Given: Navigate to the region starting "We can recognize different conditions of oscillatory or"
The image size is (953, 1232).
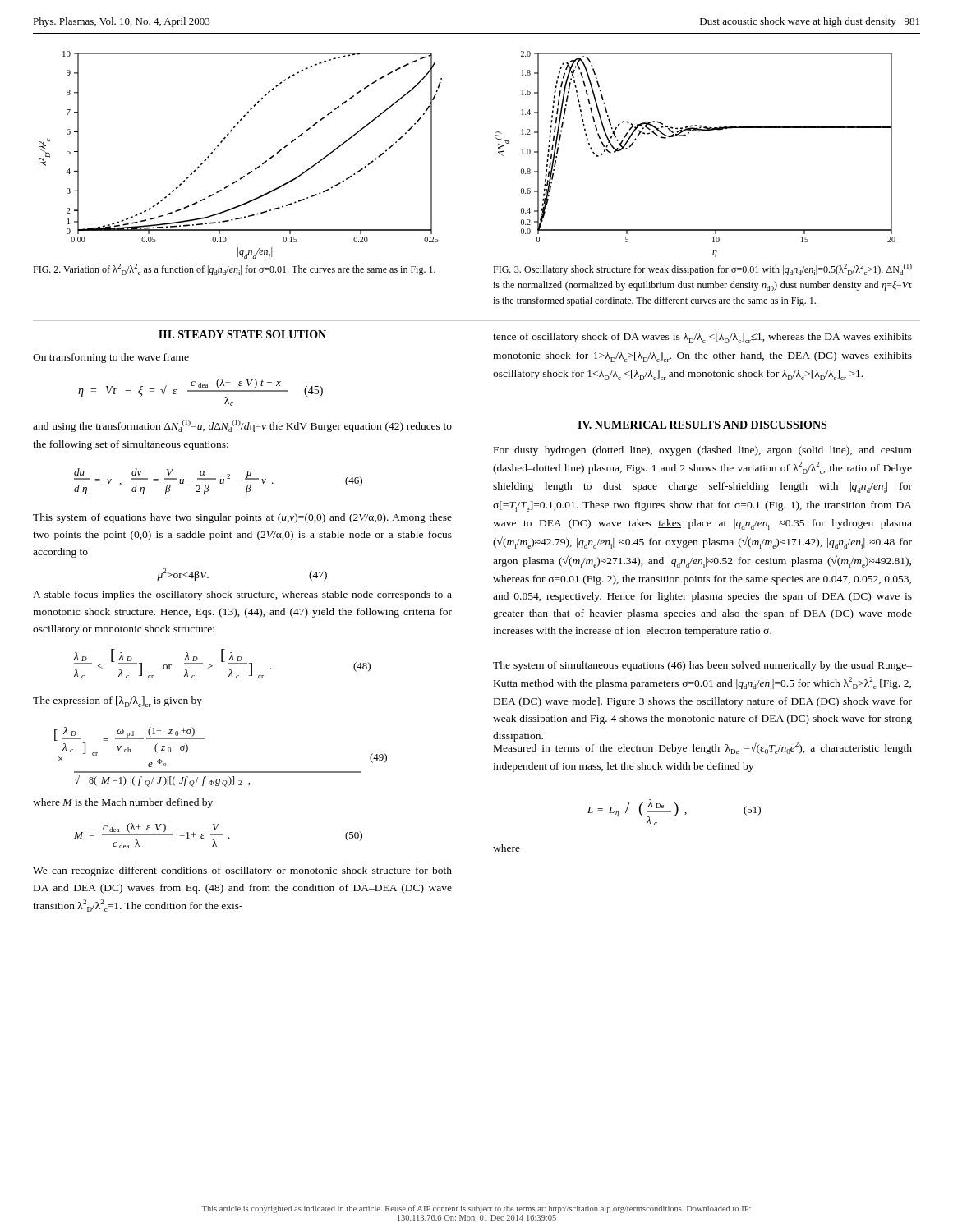Looking at the screenshot, I should (242, 889).
